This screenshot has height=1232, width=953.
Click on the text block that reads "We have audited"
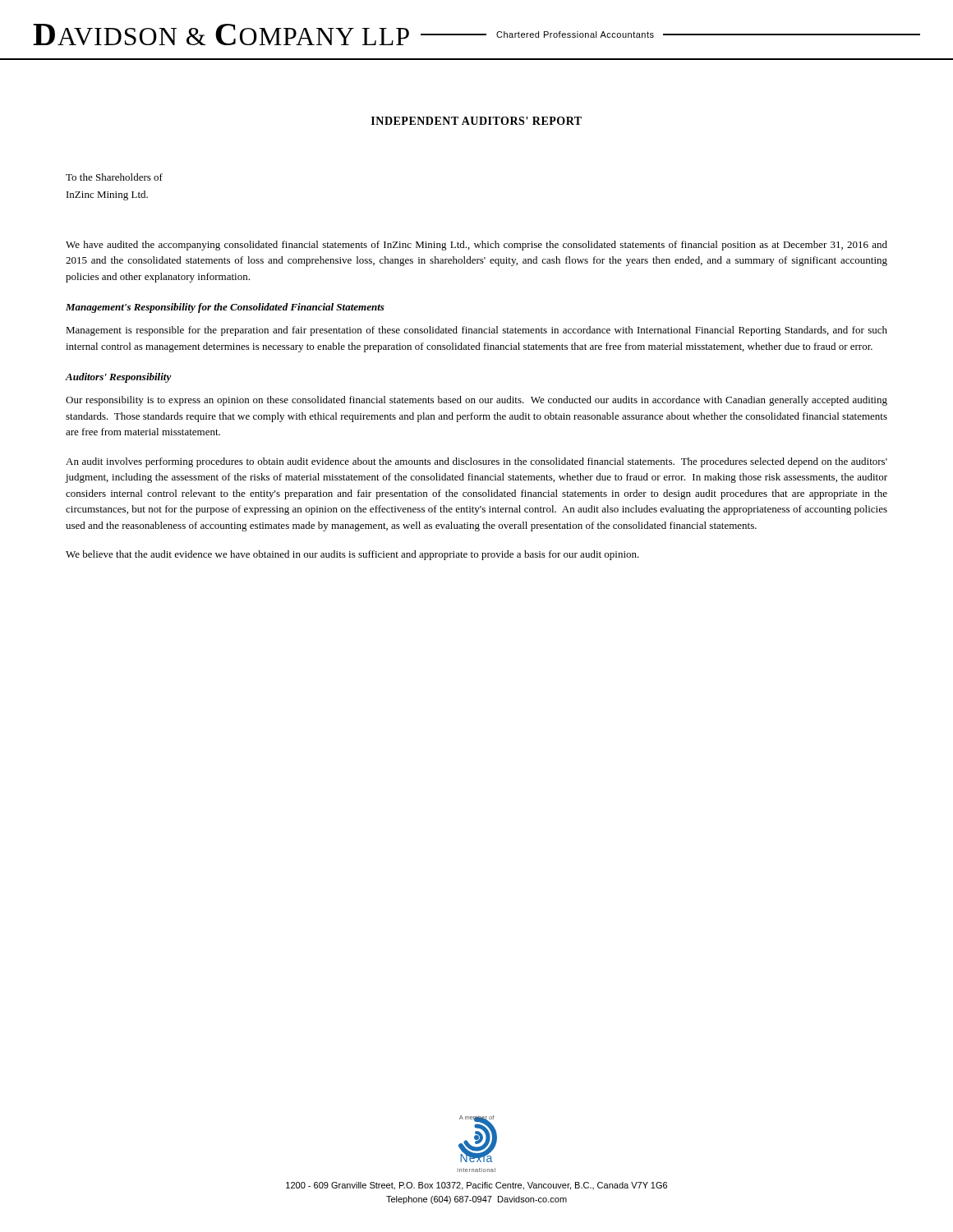tap(476, 260)
